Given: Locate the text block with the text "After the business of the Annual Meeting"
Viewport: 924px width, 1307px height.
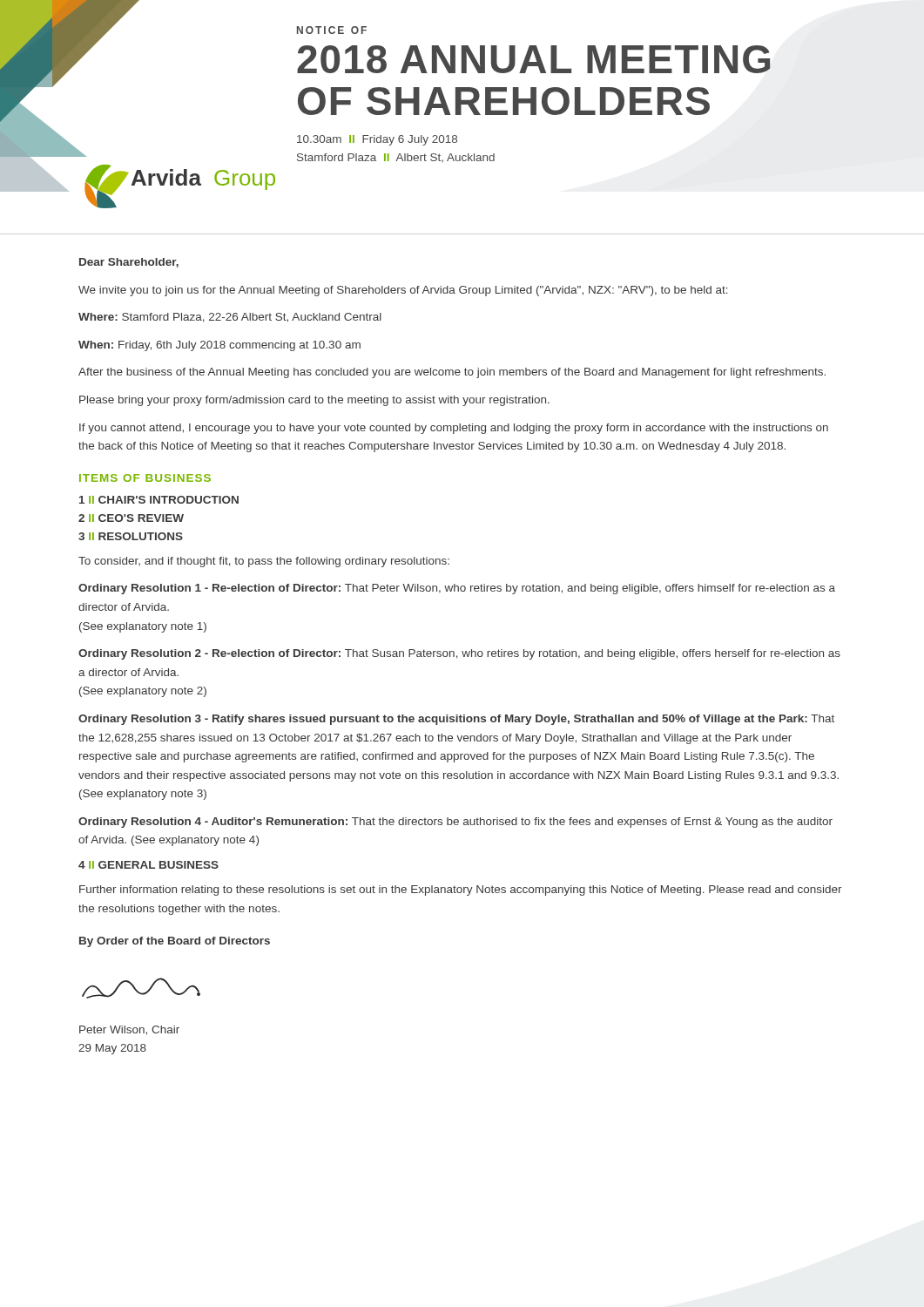Looking at the screenshot, I should click(453, 372).
